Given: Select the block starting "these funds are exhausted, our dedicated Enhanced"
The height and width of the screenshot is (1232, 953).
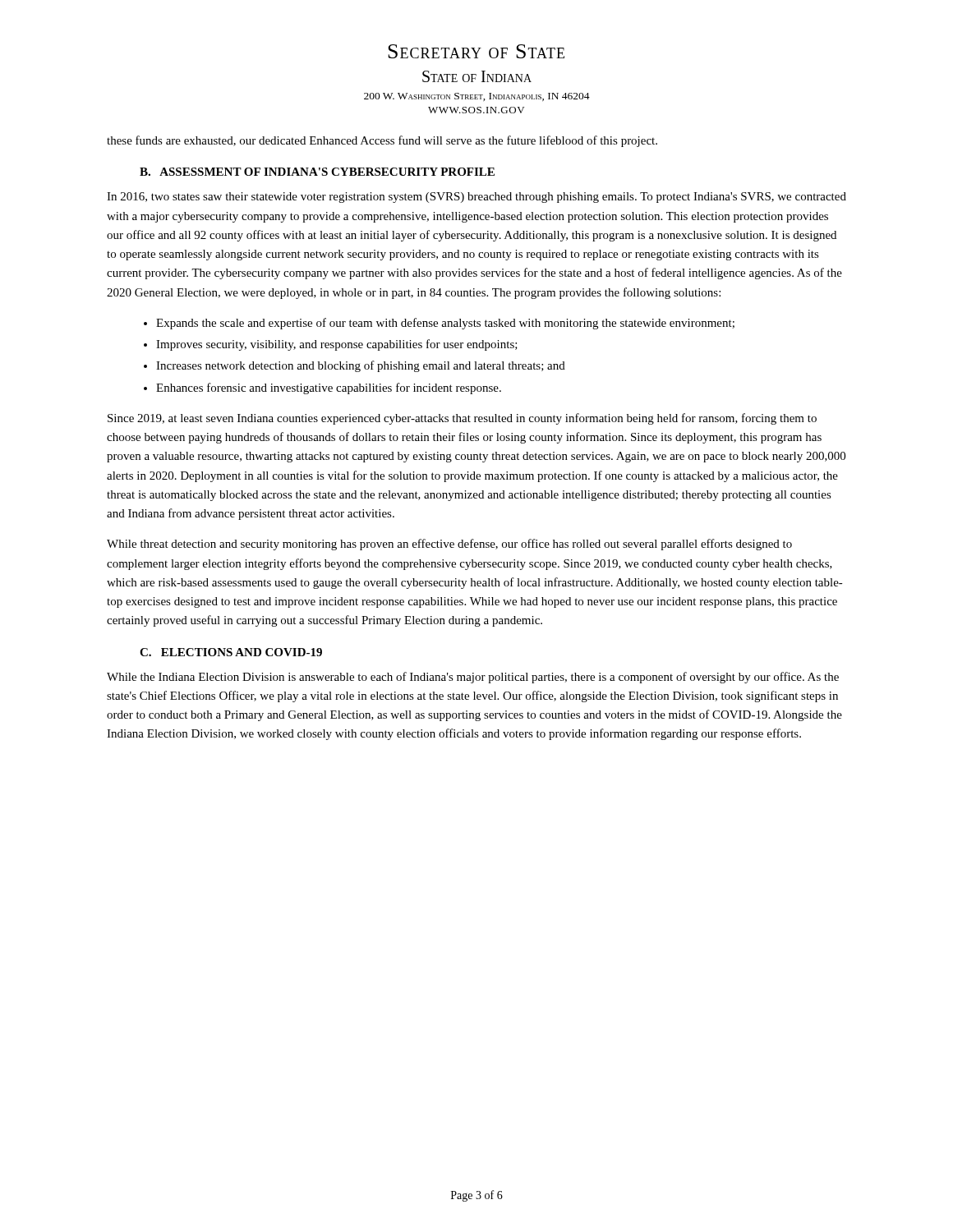Looking at the screenshot, I should tap(382, 140).
